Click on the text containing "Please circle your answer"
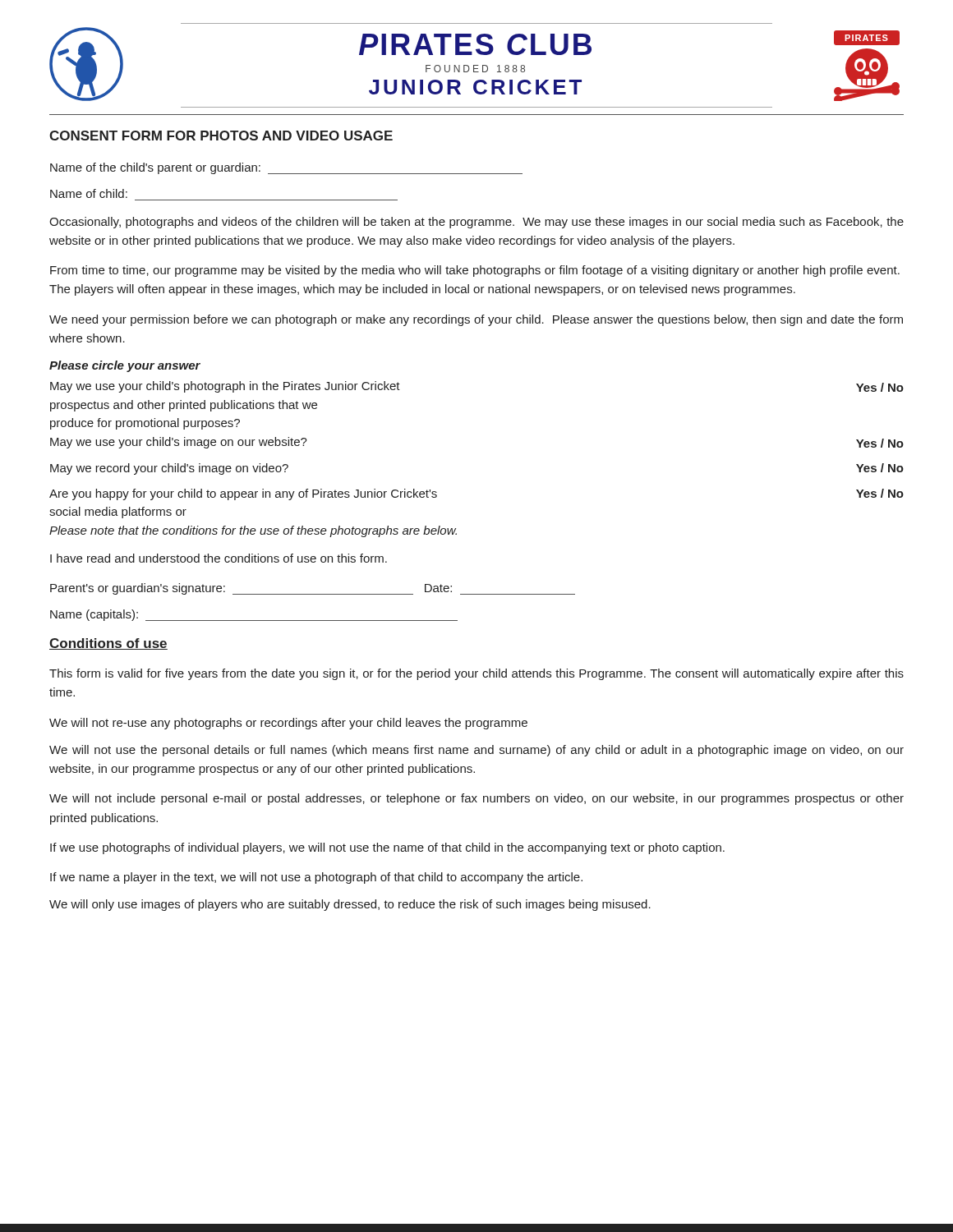The image size is (953, 1232). pos(125,365)
